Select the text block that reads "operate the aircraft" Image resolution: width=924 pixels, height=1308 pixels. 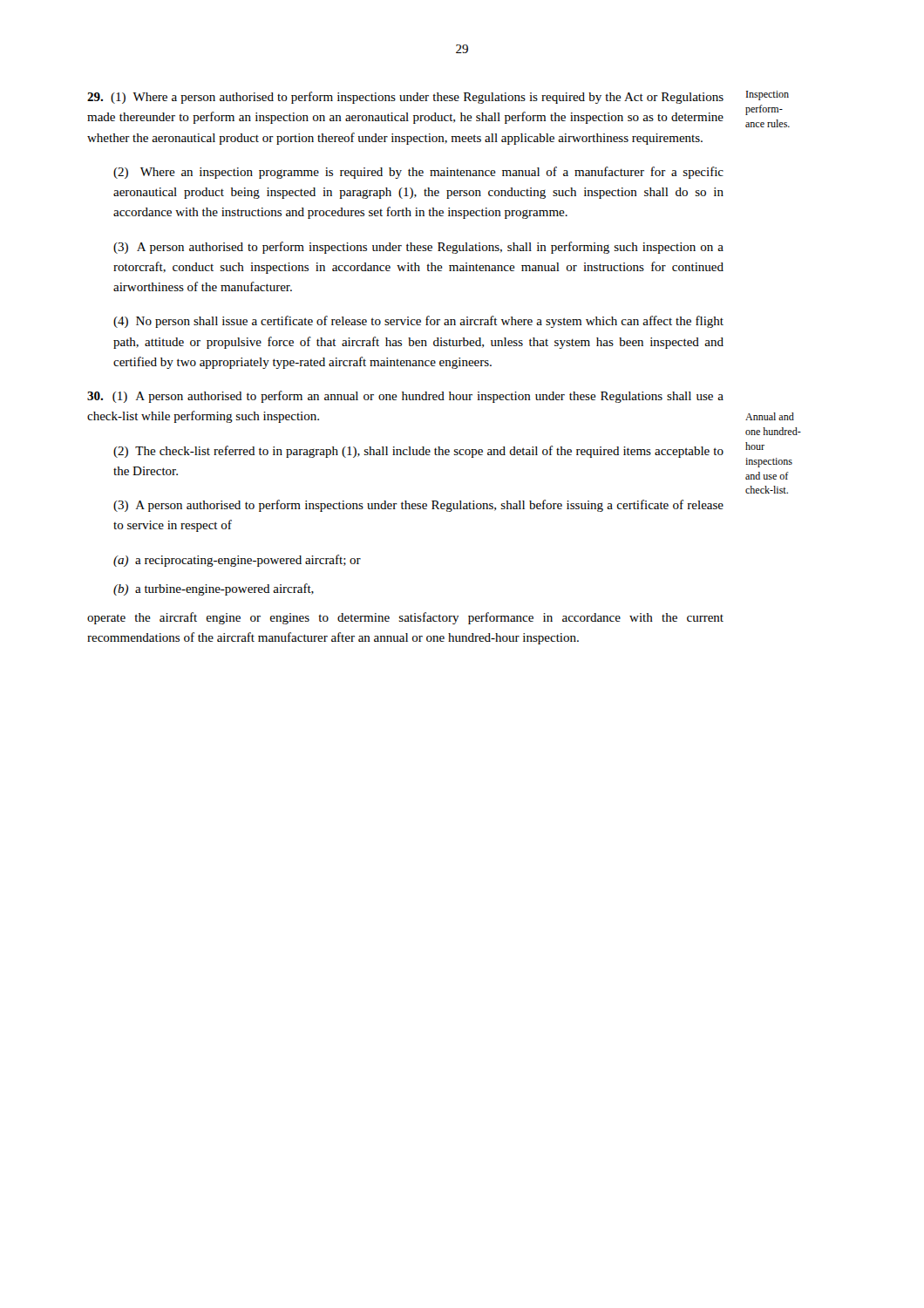405,628
